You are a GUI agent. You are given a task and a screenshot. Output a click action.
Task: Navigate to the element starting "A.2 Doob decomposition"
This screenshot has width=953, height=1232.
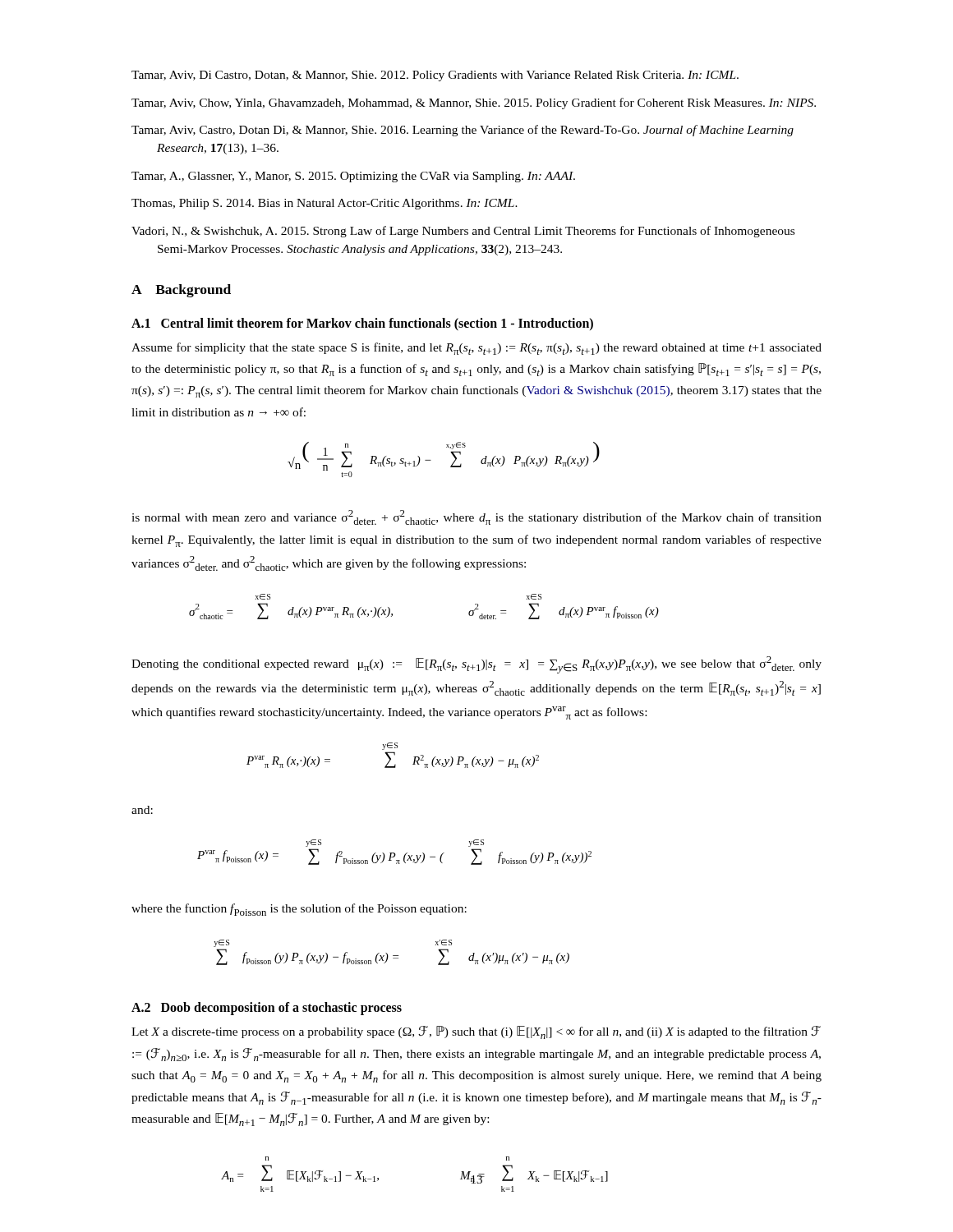267,1008
